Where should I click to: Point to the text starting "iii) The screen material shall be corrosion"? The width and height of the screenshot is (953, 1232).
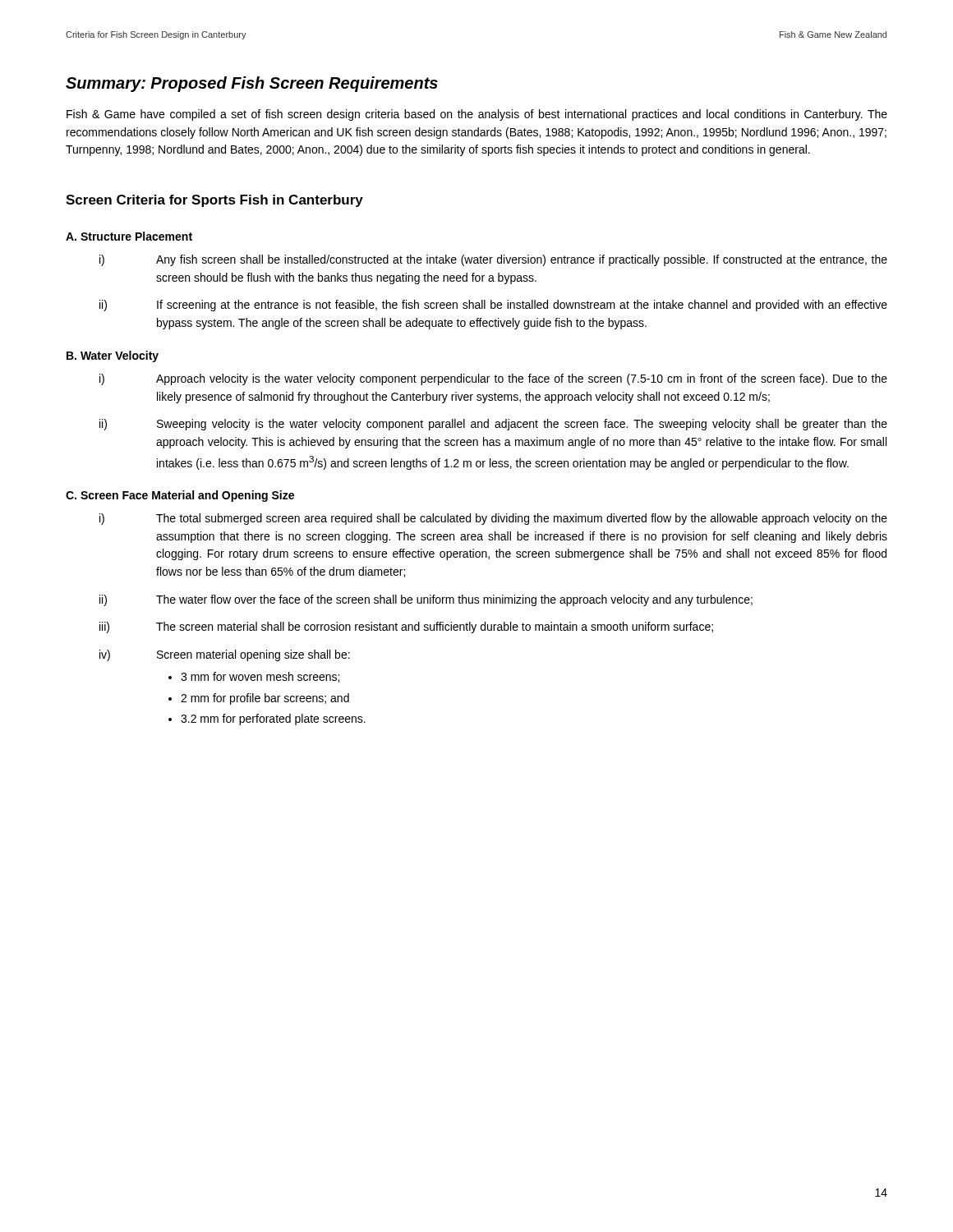coord(476,628)
